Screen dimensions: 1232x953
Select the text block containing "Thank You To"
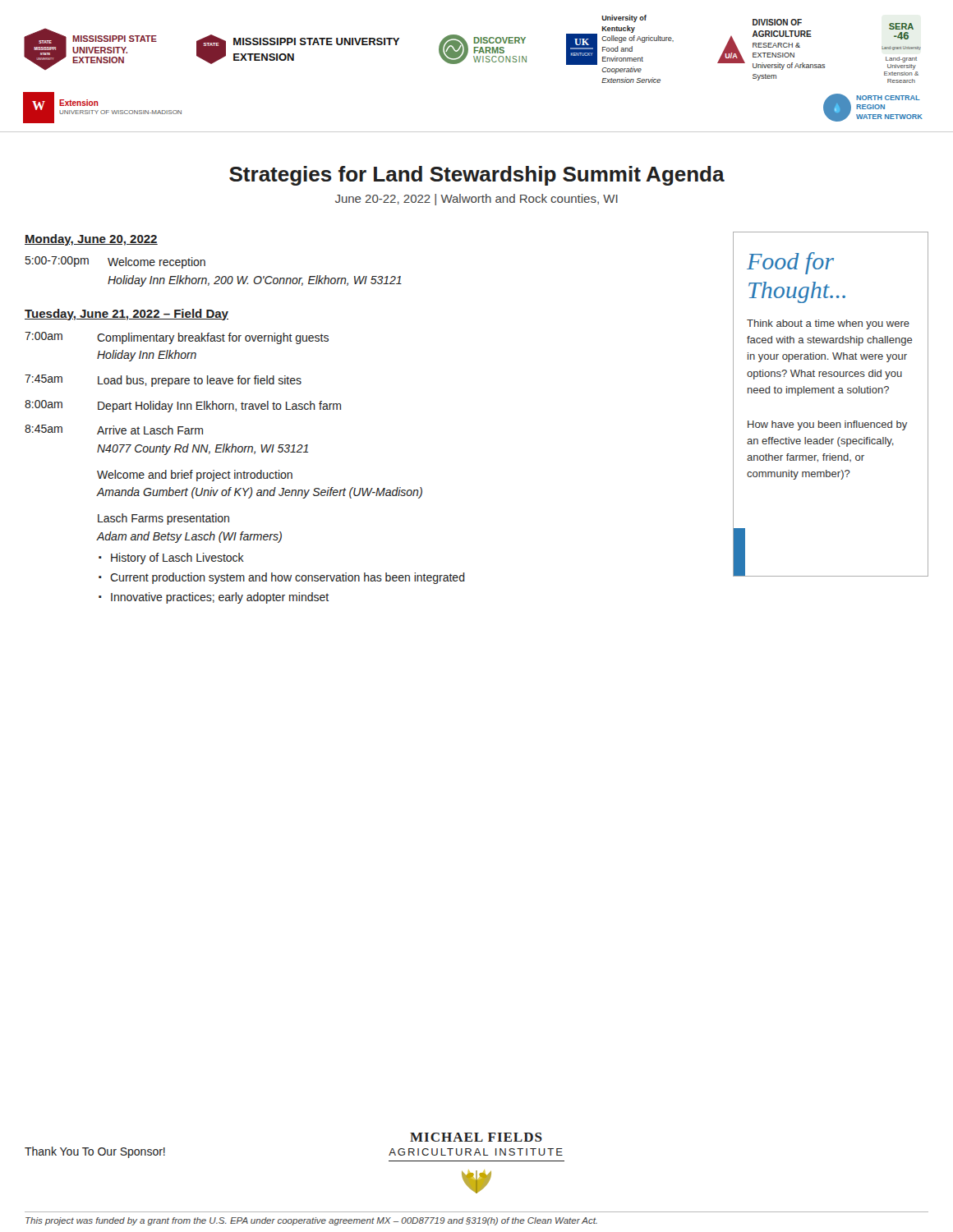pyautogui.click(x=95, y=1151)
